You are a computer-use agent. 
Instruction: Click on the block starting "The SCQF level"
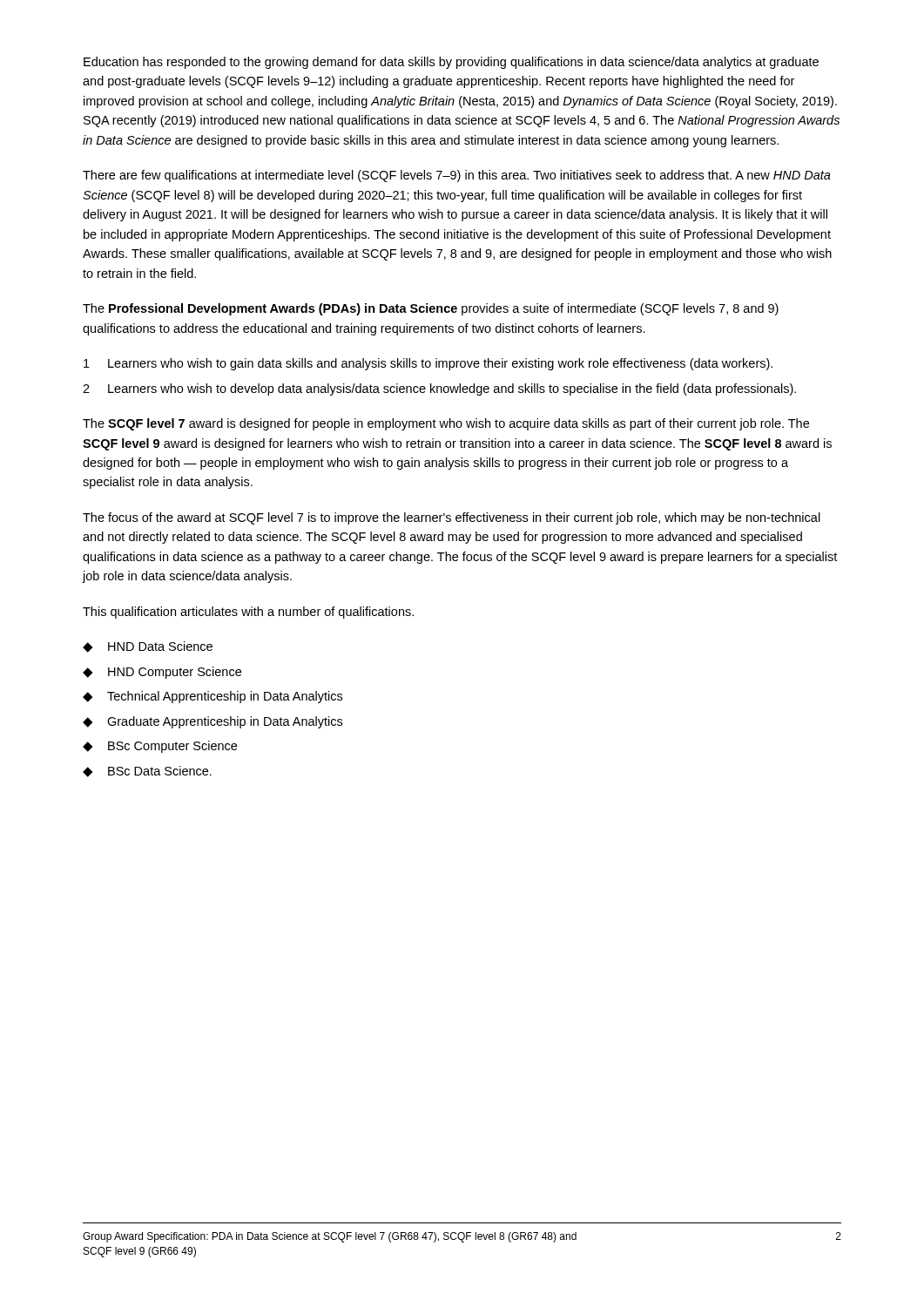(x=457, y=453)
